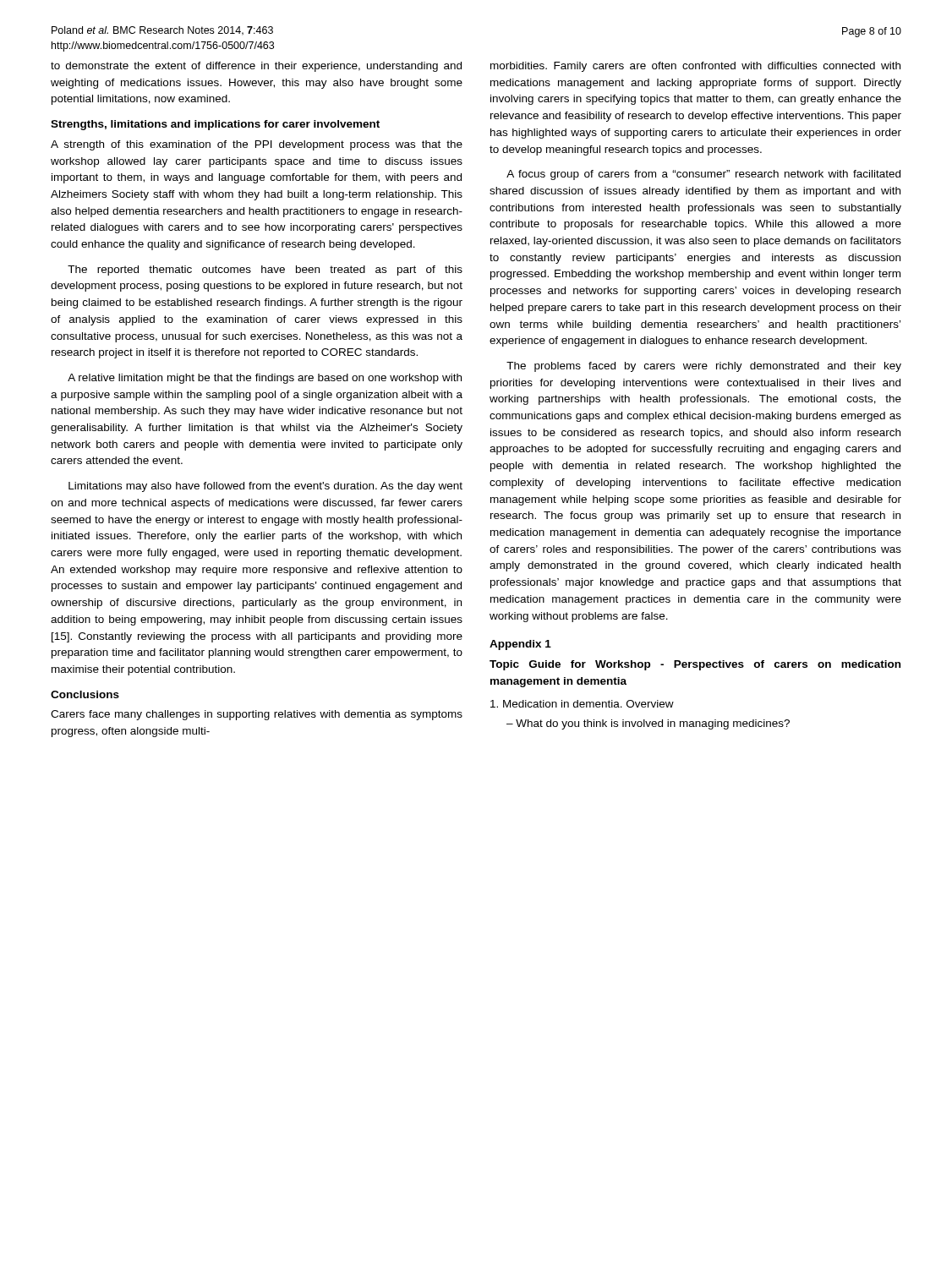Locate the text starting "A focus group of carers from"
Screen dimensions: 1268x952
click(695, 257)
